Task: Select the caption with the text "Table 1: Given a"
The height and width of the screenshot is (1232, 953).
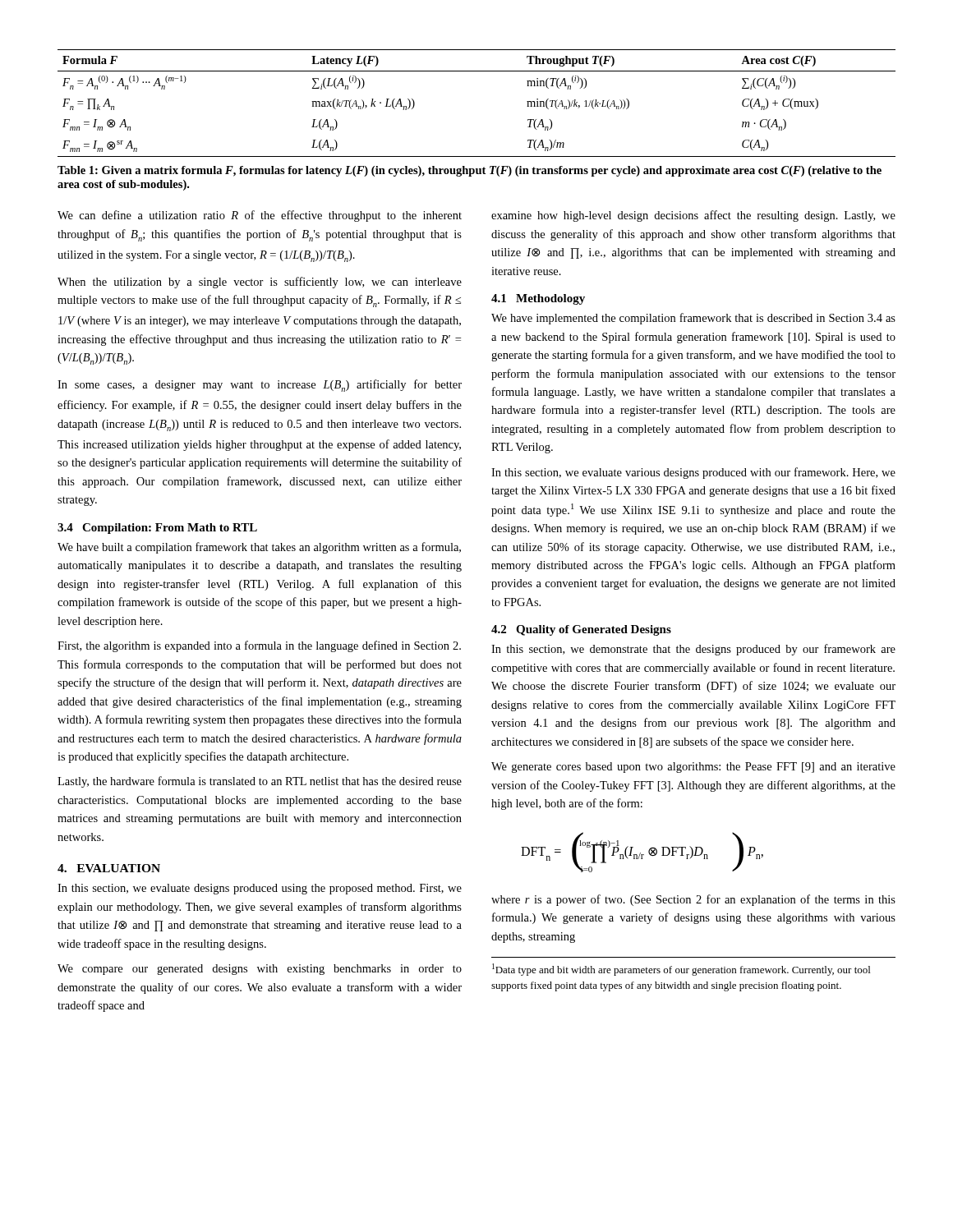Action: tap(470, 177)
